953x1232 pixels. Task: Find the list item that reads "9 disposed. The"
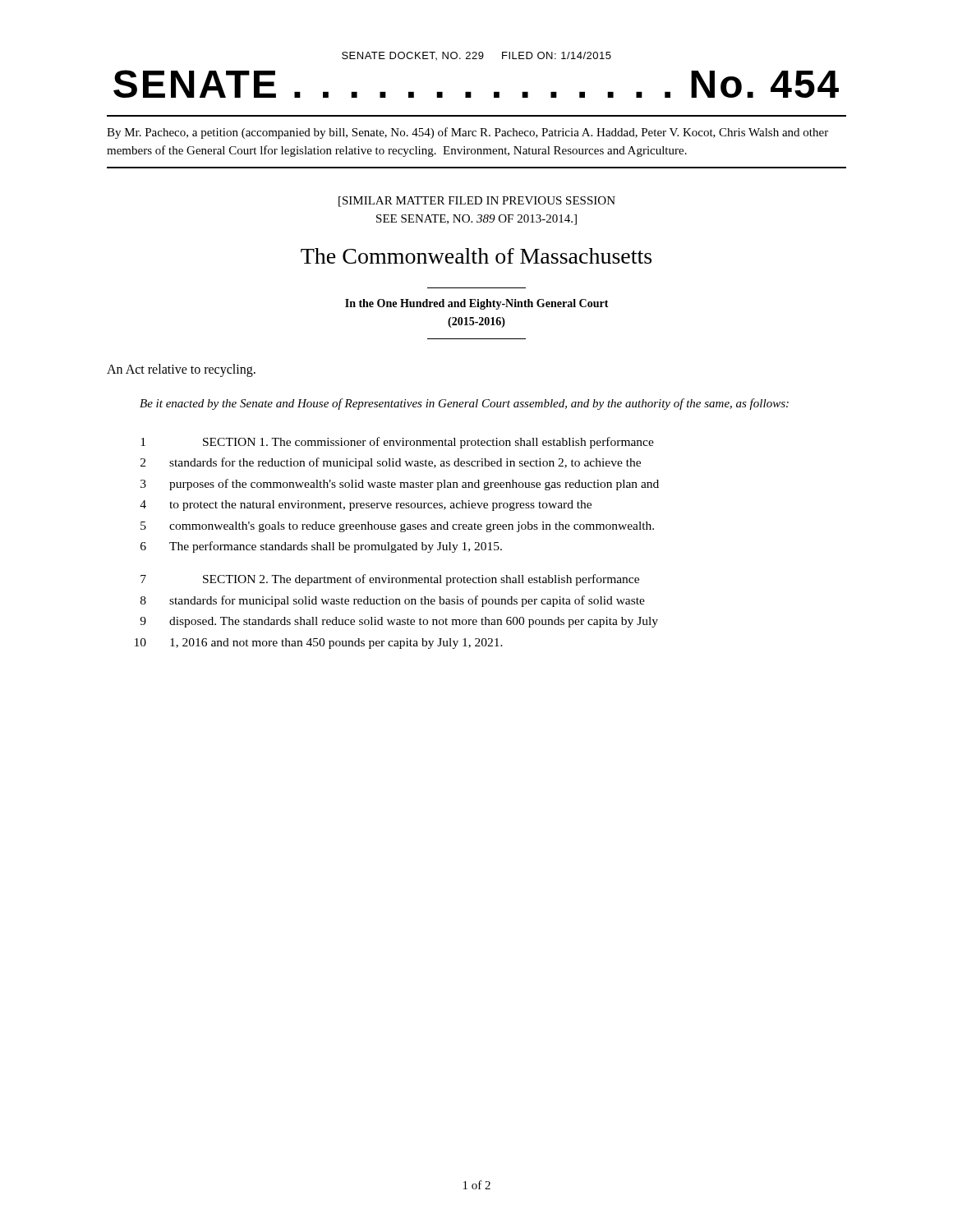click(476, 621)
